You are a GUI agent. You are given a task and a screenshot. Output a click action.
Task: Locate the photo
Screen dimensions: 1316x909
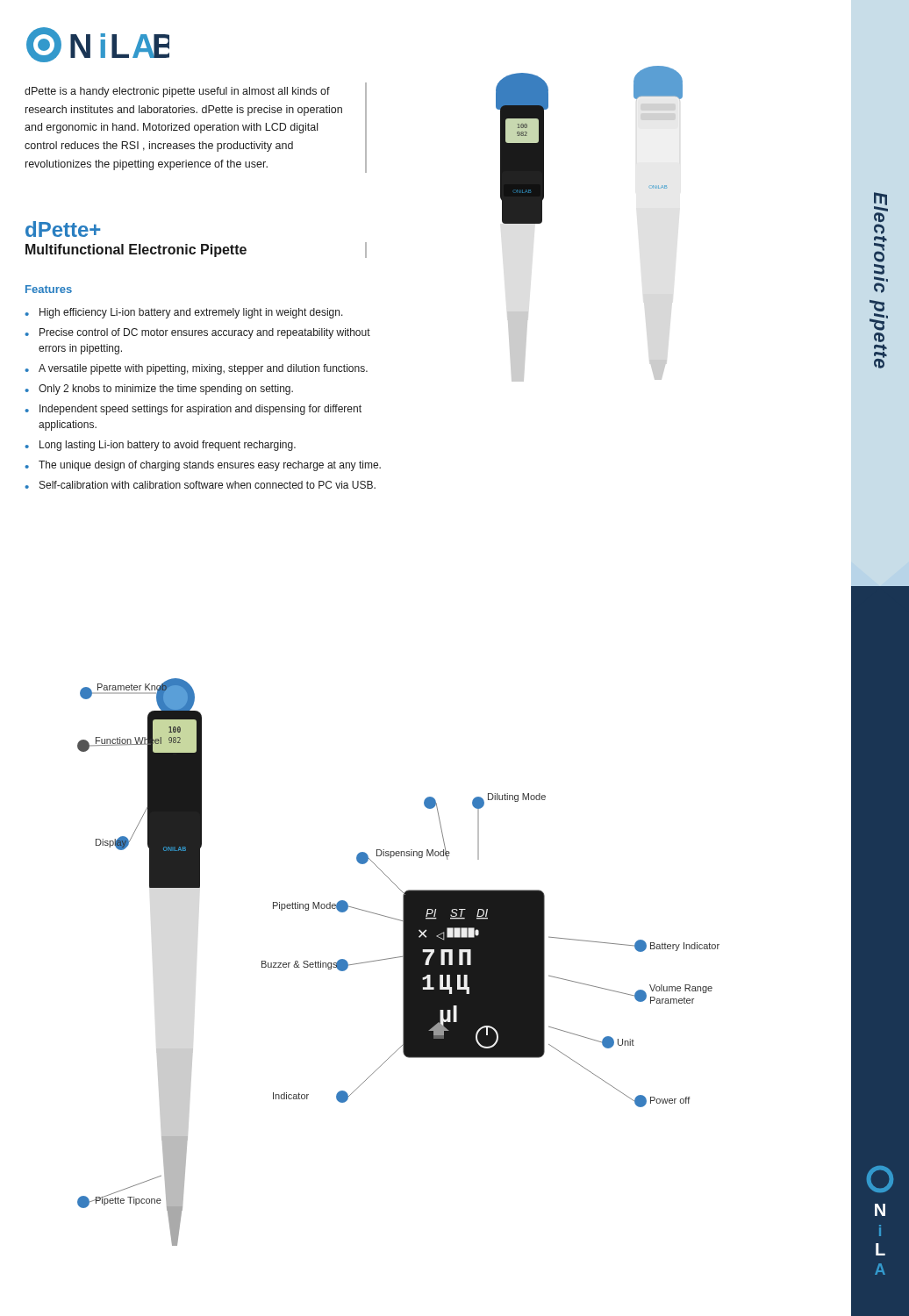click(x=614, y=215)
